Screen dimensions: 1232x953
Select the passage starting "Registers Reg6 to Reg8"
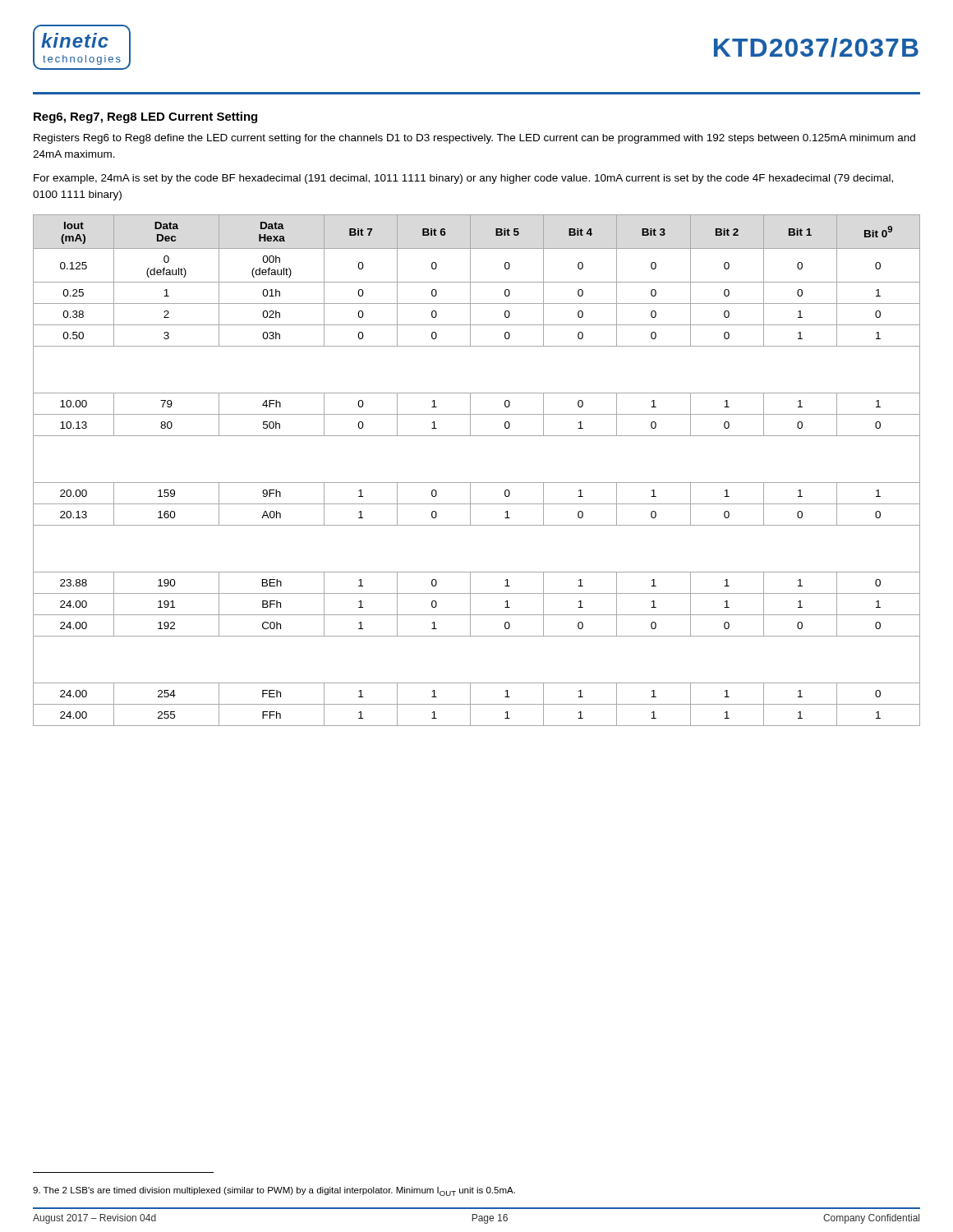click(x=474, y=146)
